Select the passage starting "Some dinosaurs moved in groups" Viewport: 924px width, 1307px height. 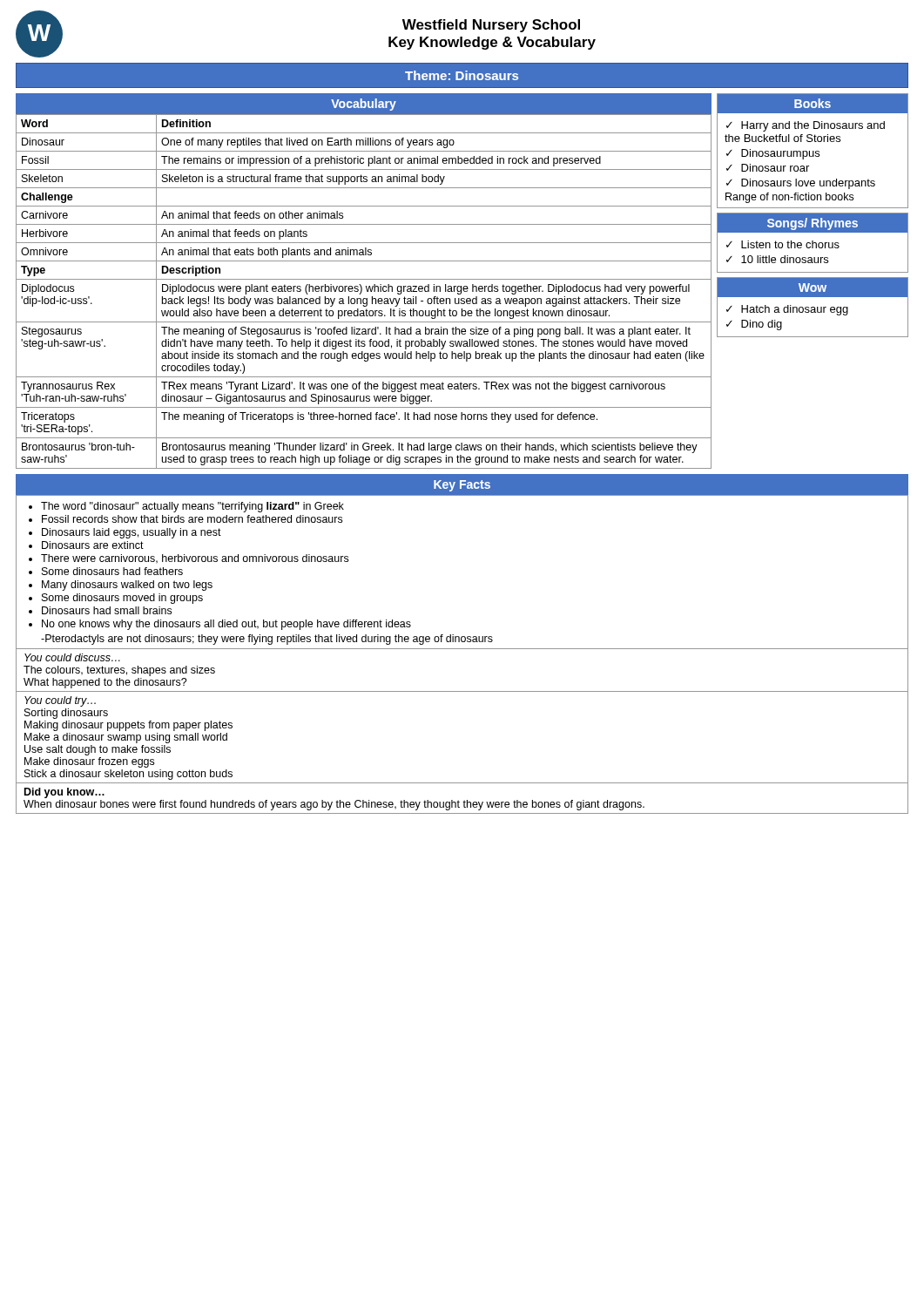(x=122, y=598)
